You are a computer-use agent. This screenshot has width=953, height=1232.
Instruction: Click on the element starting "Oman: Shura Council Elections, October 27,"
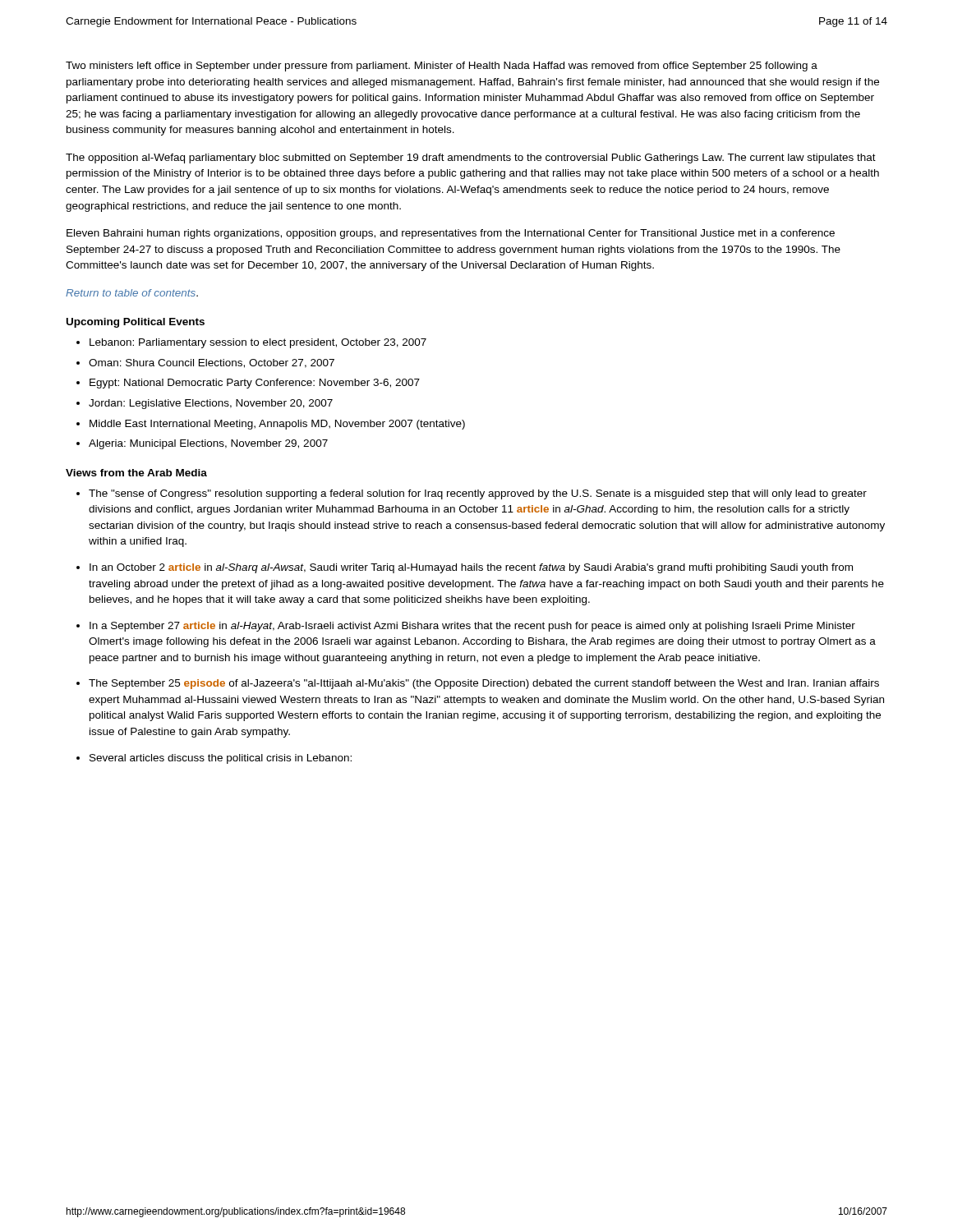tap(212, 363)
